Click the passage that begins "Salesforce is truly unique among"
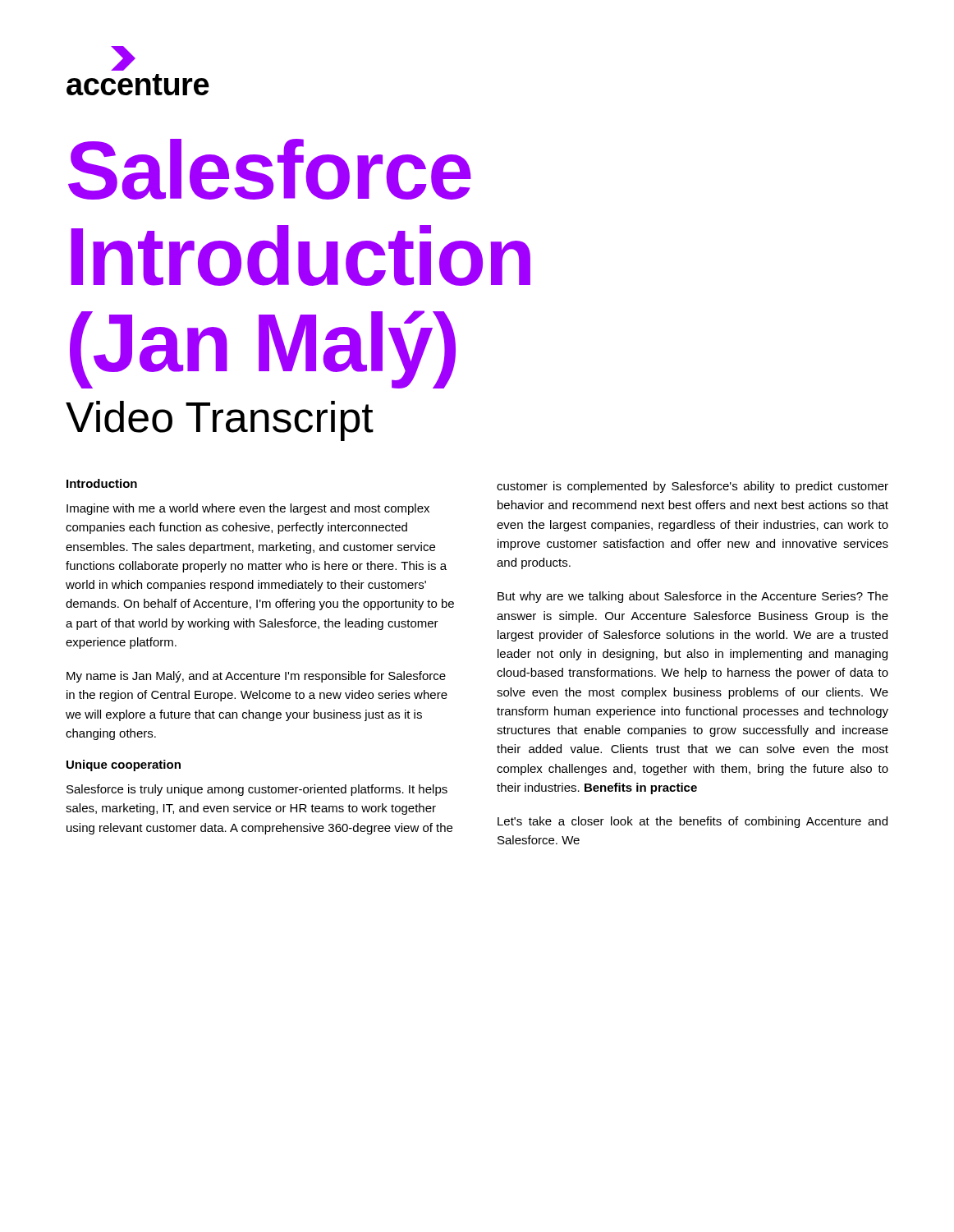Screen dimensions: 1232x954 pos(259,808)
